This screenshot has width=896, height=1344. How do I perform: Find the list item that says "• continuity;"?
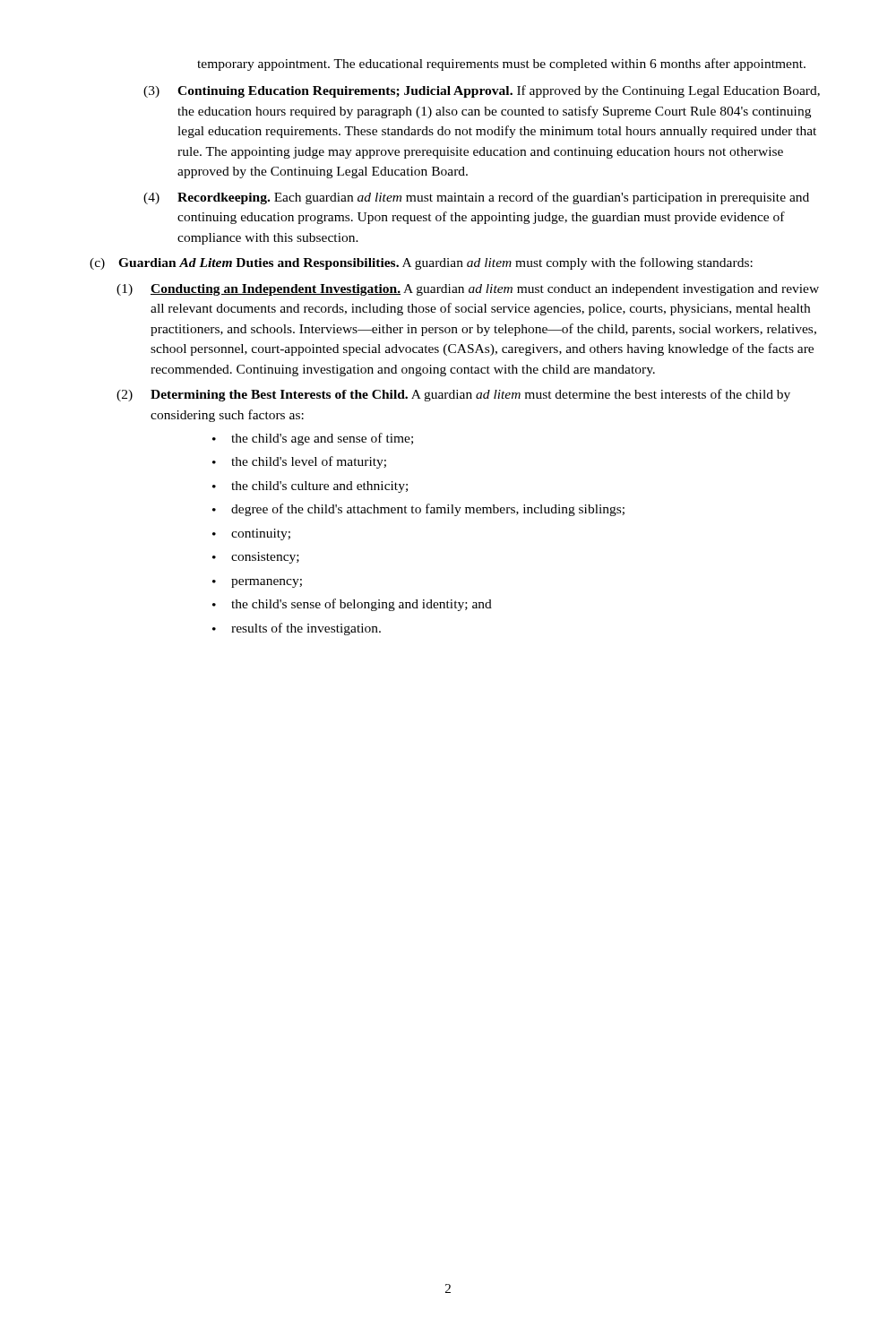251,534
